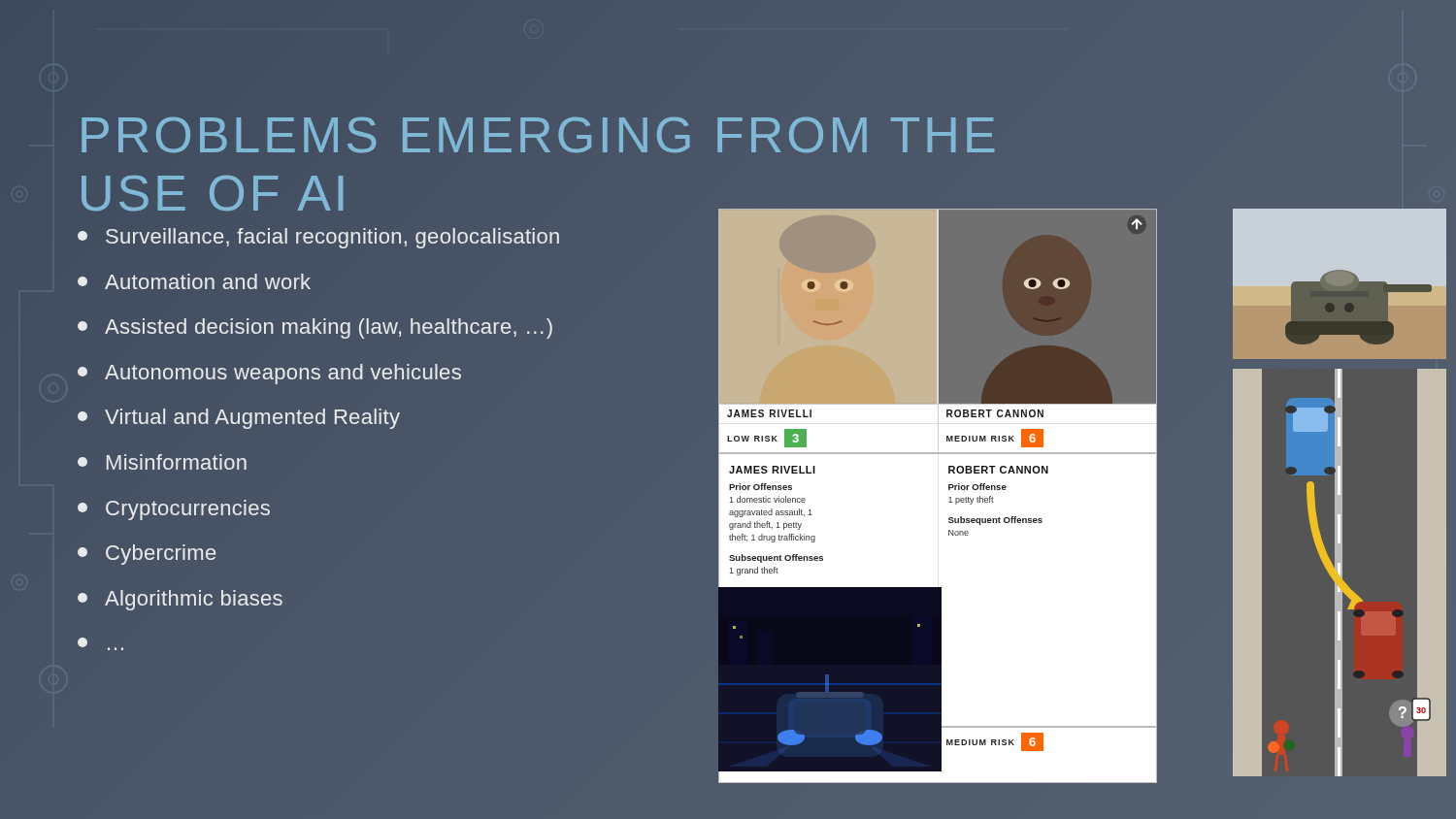1456x819 pixels.
Task: Click where it says "Algorithmic biases"
Action: click(x=180, y=599)
